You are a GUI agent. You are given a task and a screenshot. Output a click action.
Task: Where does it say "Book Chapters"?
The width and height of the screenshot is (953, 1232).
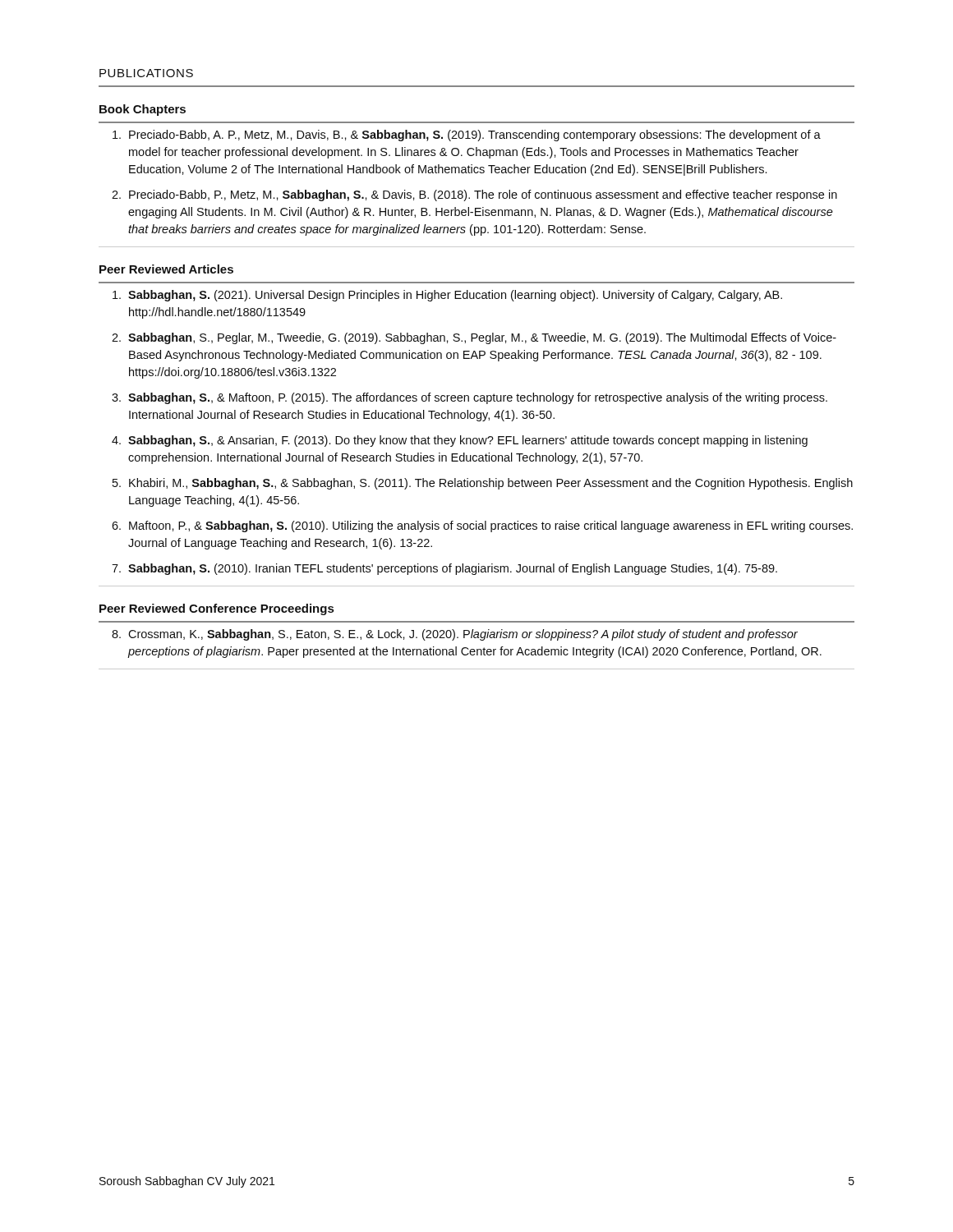(476, 113)
